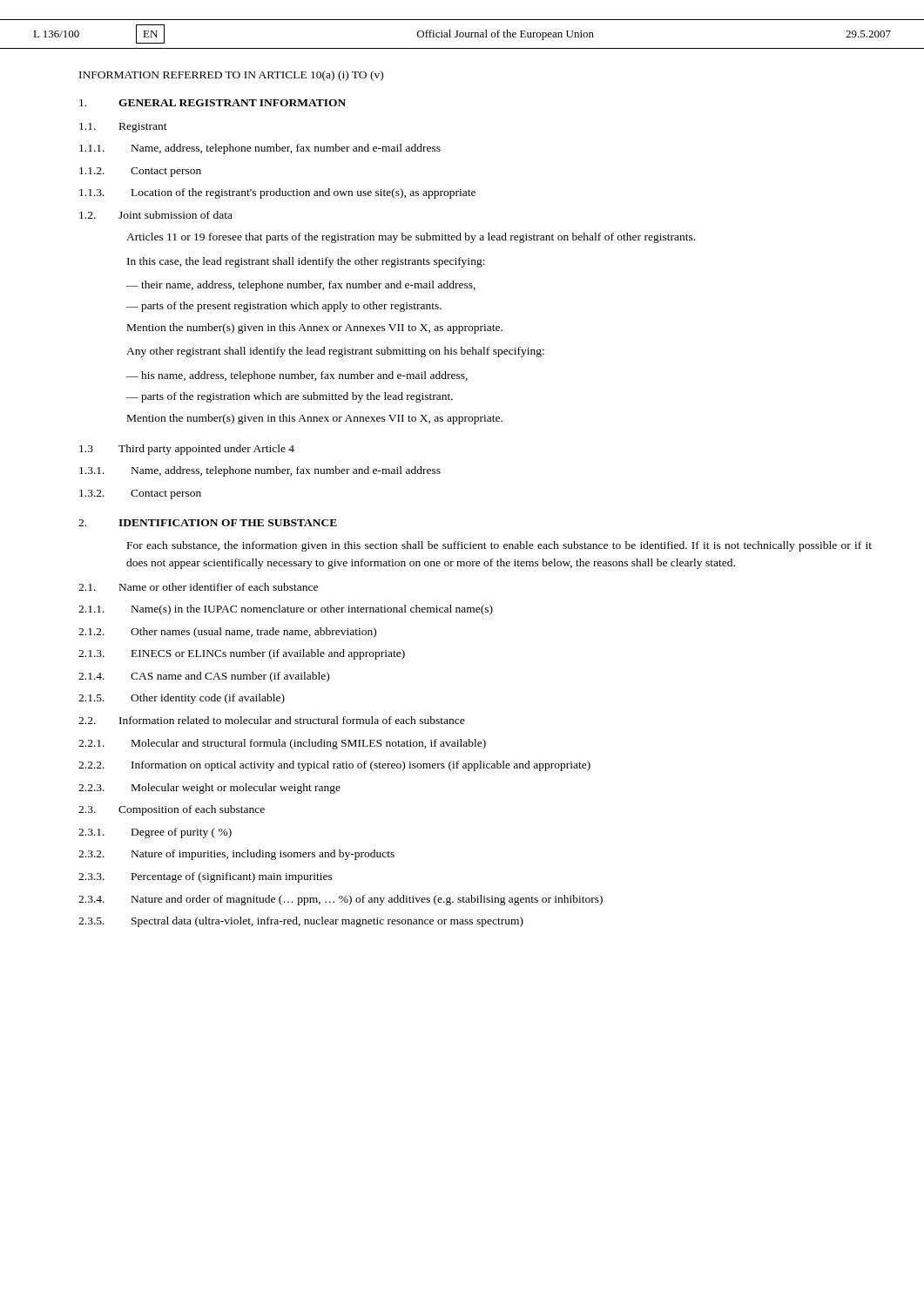Point to the block beginning "his name, address, telephone number, fax number"

[305, 375]
